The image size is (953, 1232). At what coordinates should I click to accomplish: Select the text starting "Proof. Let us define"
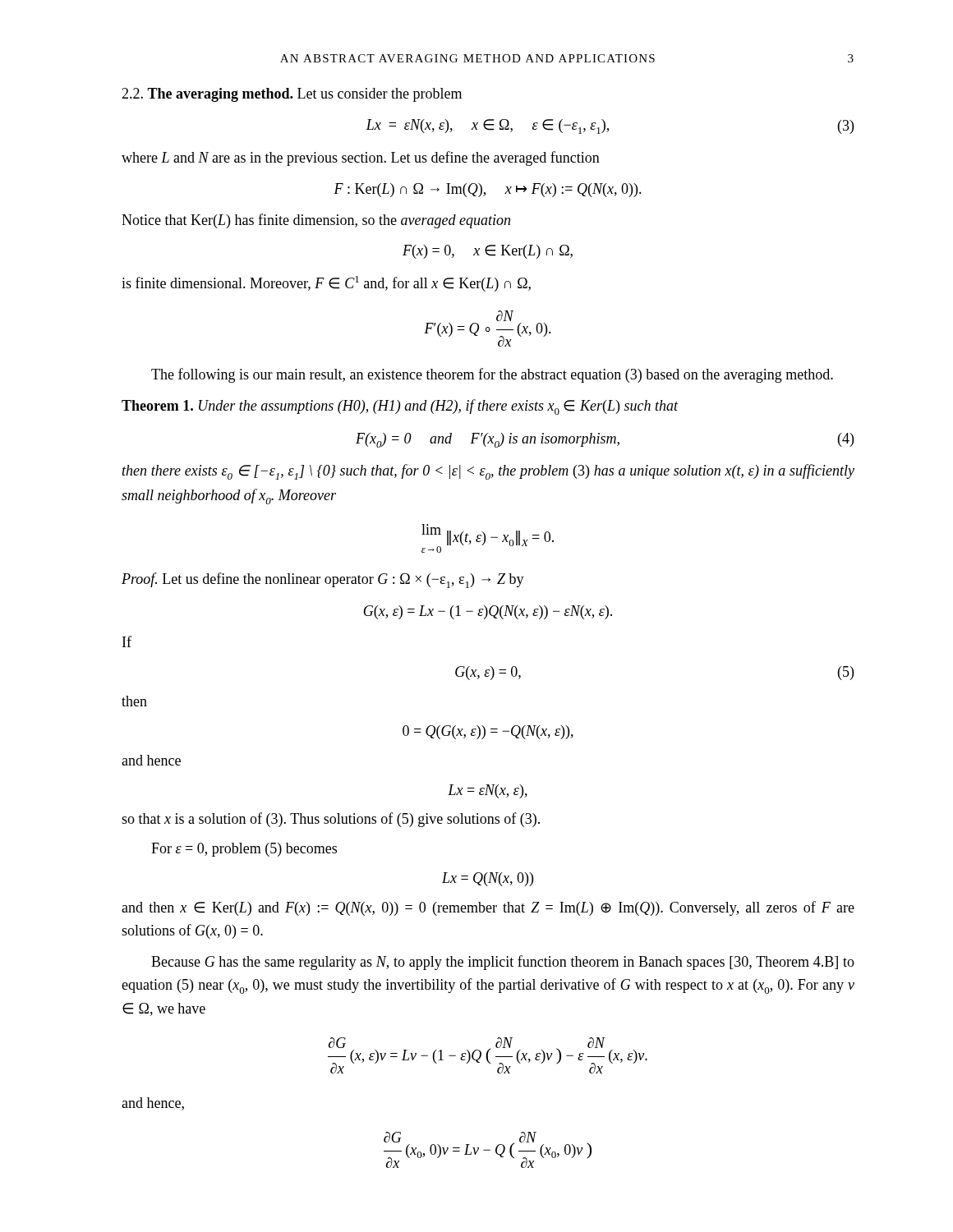pyautogui.click(x=323, y=580)
